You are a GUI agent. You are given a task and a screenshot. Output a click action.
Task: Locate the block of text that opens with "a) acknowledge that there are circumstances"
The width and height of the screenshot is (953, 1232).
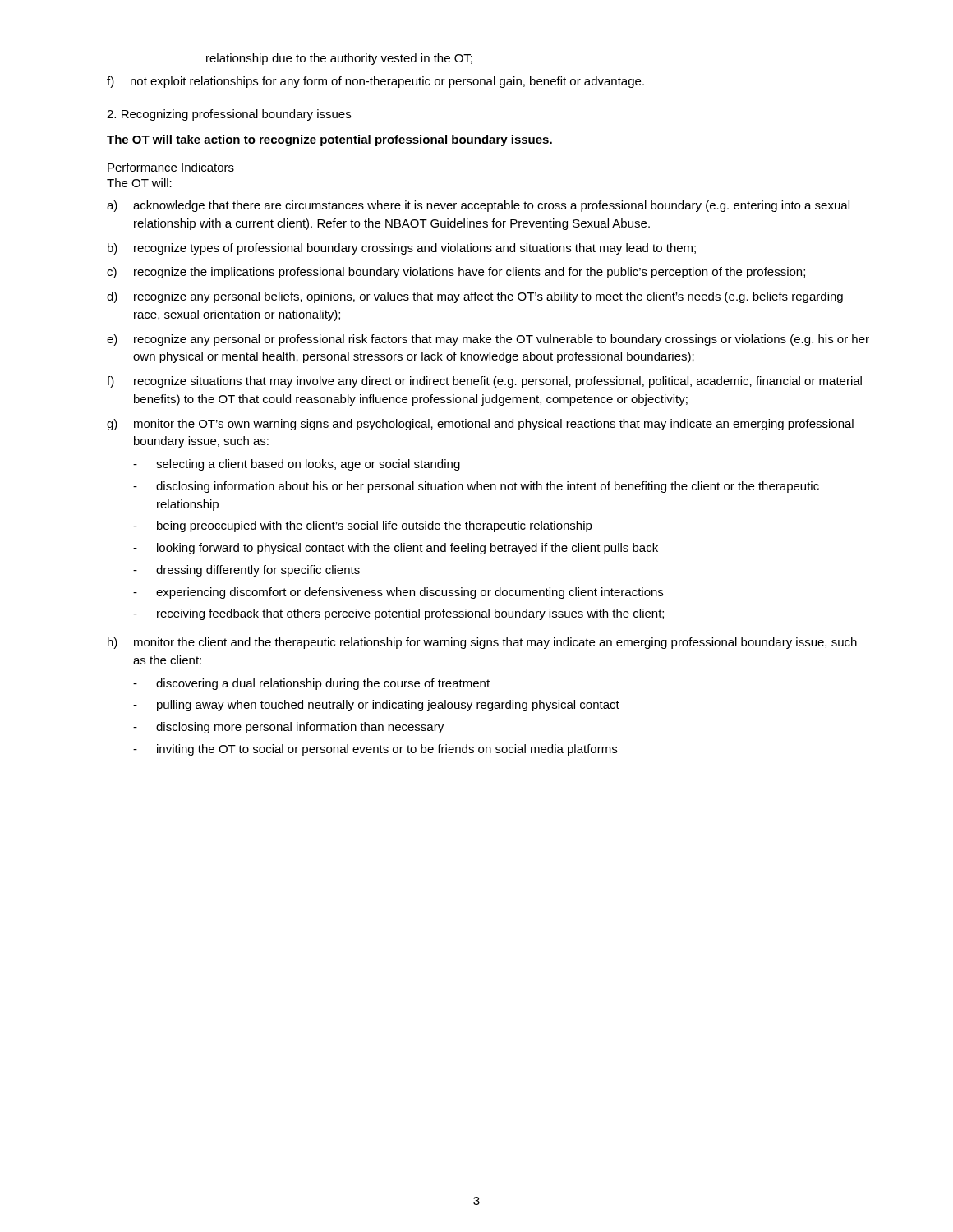pos(489,214)
